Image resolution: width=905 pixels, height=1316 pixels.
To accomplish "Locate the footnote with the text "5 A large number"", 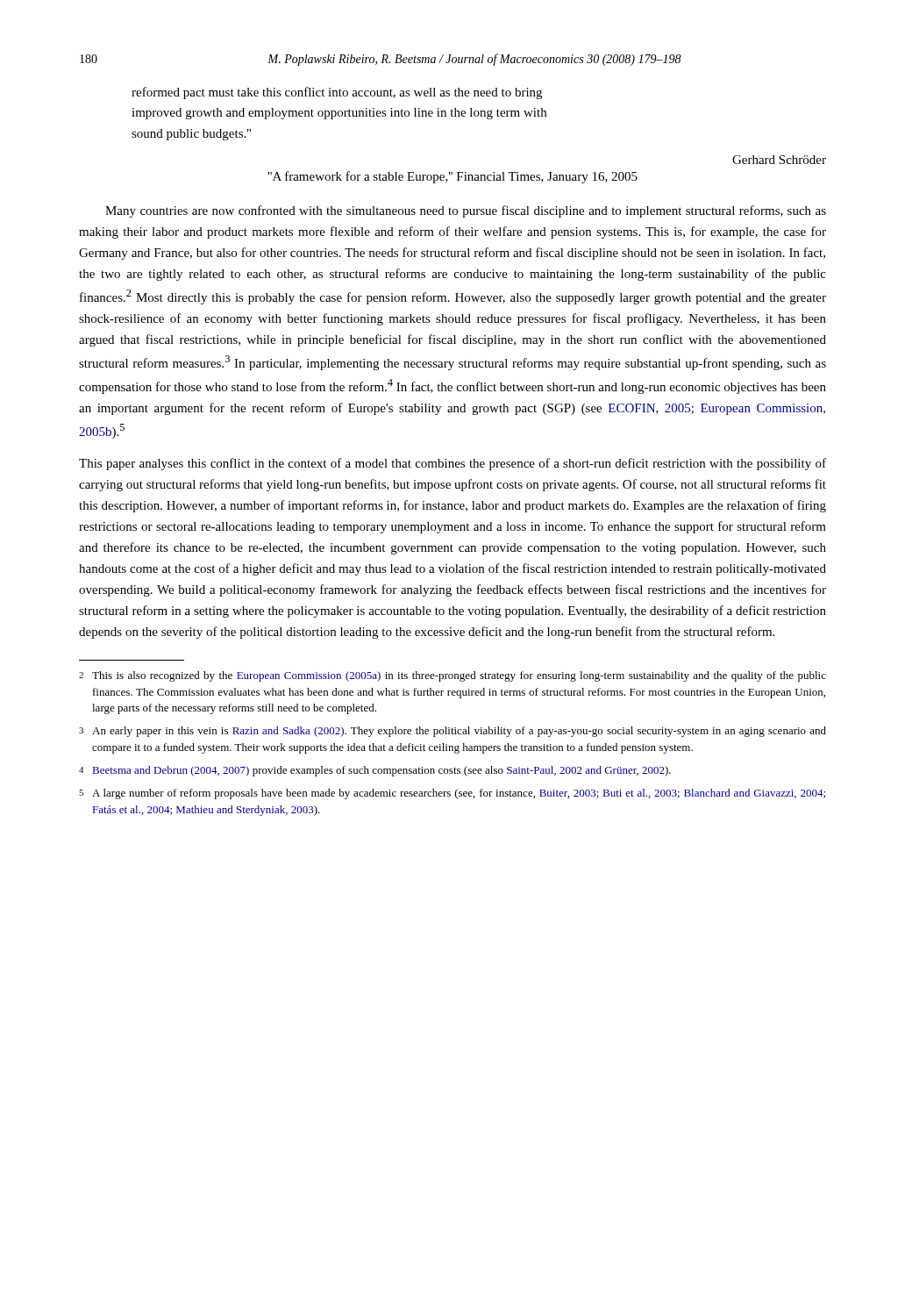I will [452, 802].
